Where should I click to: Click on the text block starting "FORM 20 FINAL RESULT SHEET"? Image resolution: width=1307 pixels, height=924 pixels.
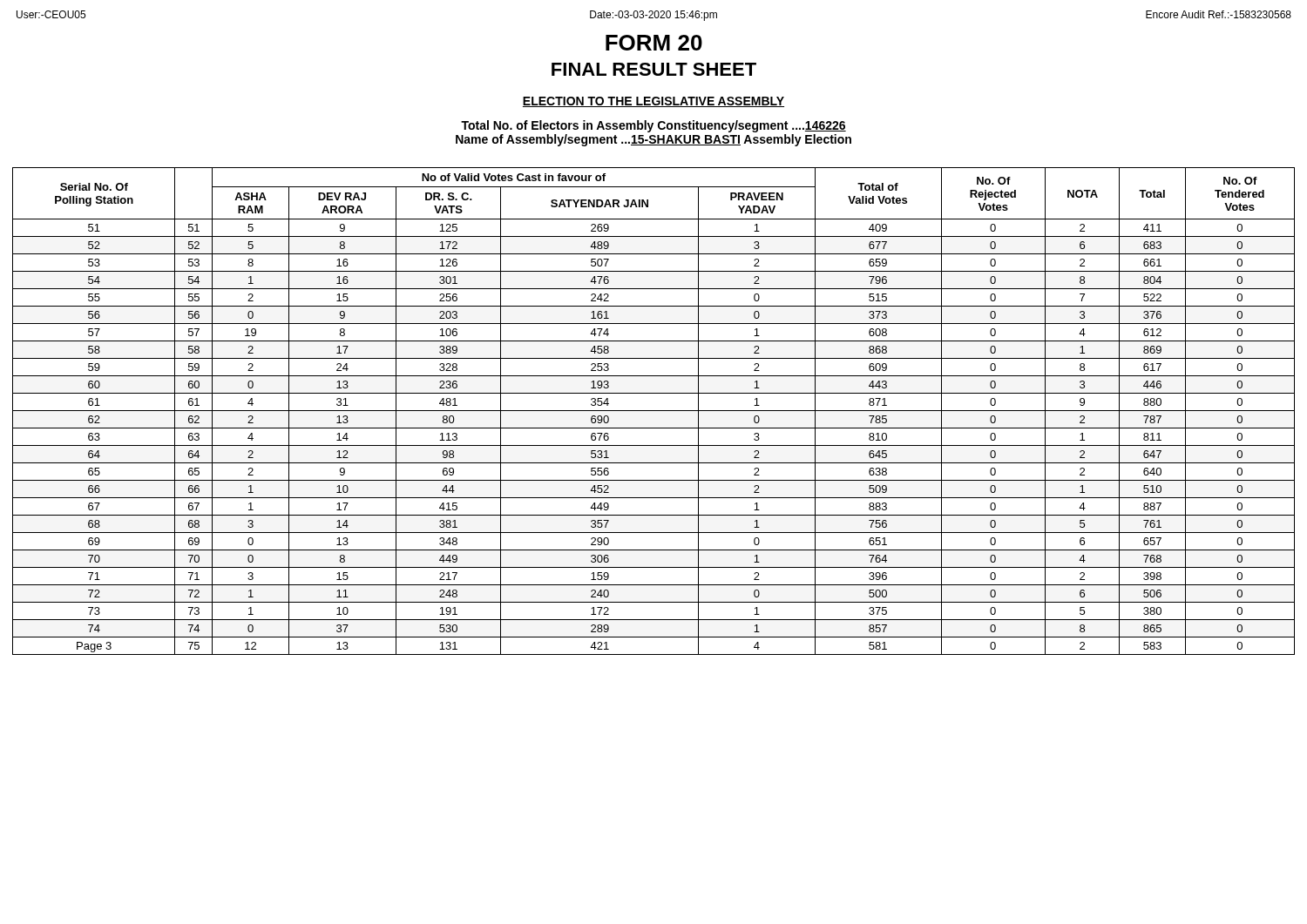[654, 55]
